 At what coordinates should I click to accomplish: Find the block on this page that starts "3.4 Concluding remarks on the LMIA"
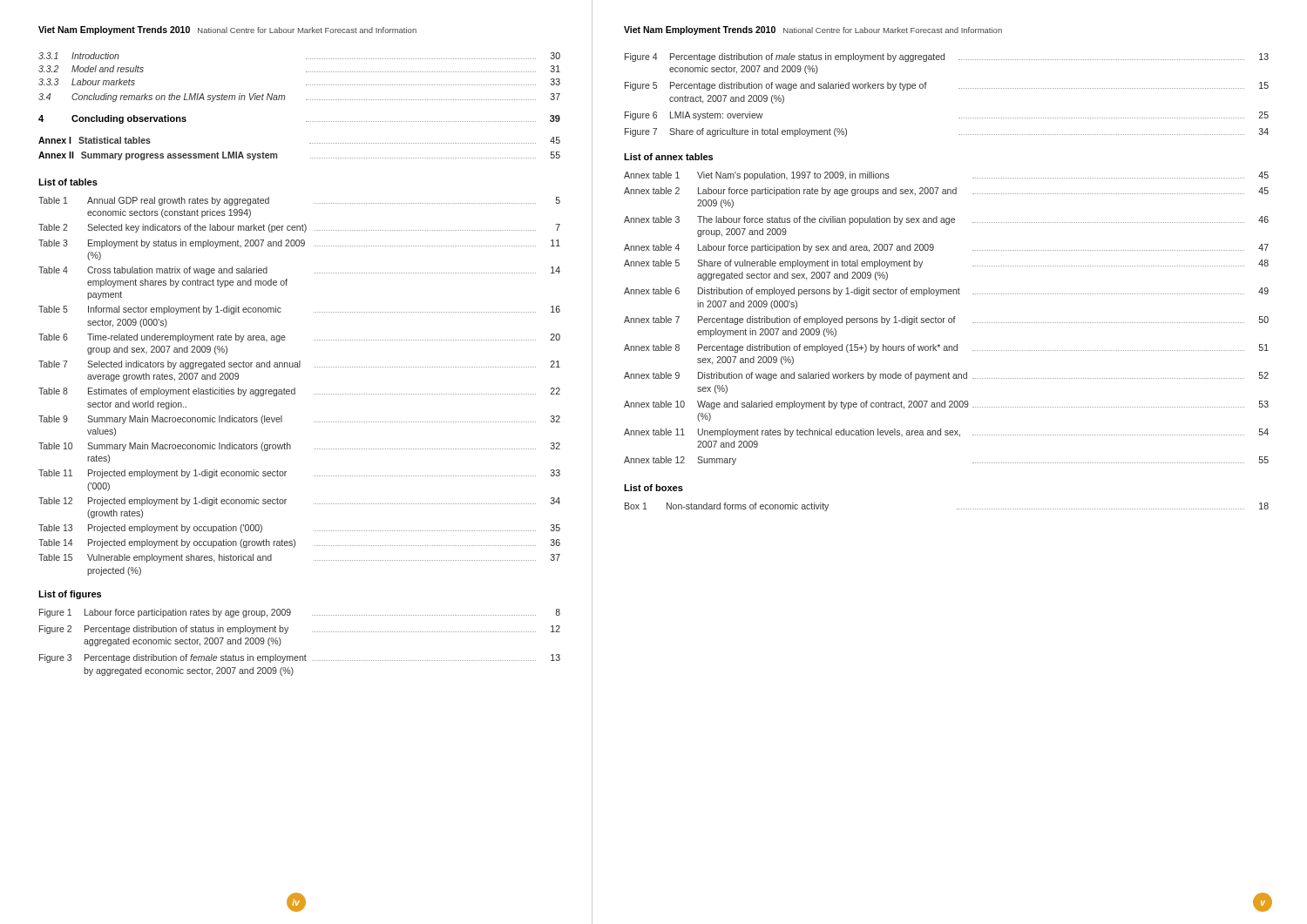pos(299,97)
